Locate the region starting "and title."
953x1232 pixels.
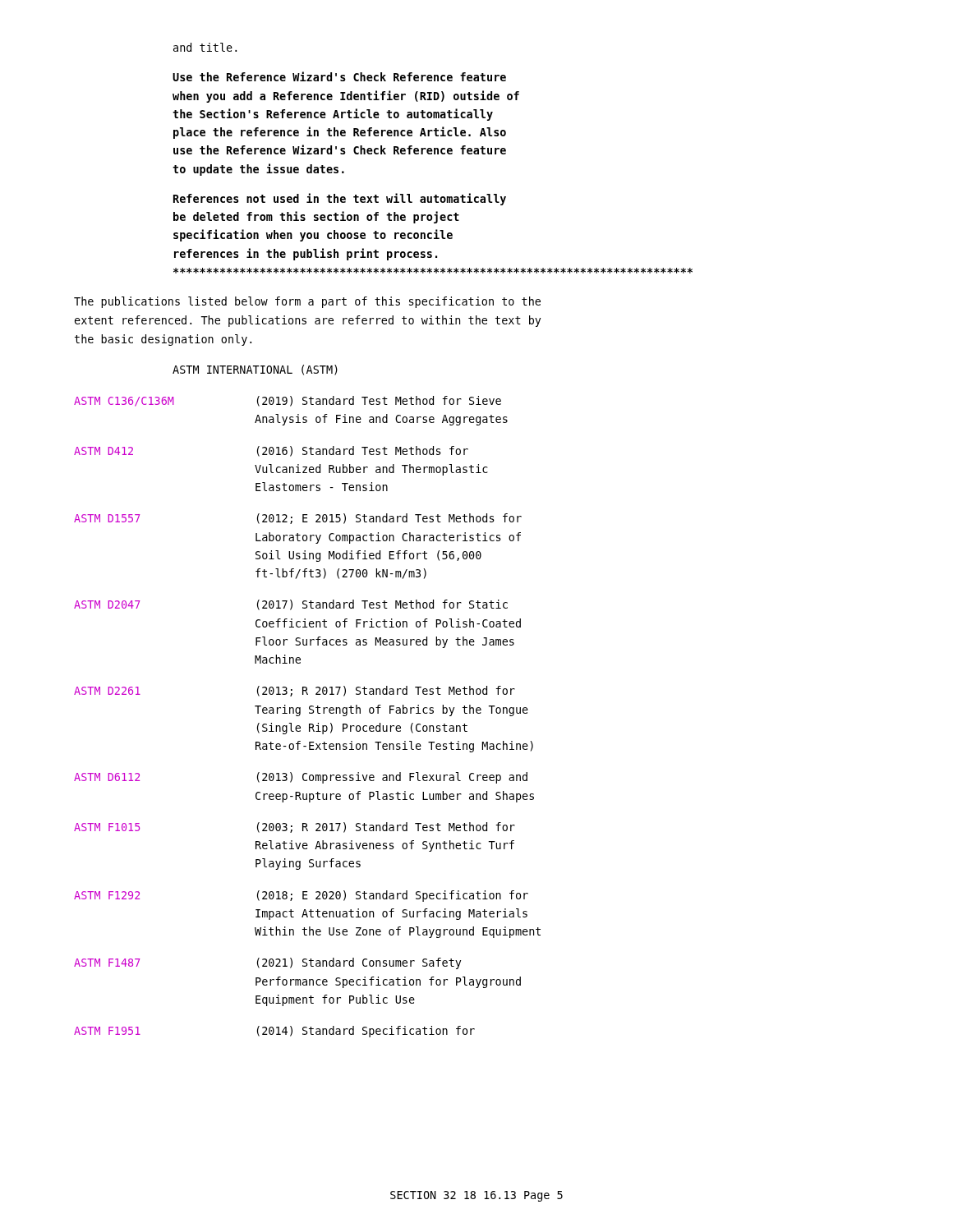(206, 48)
